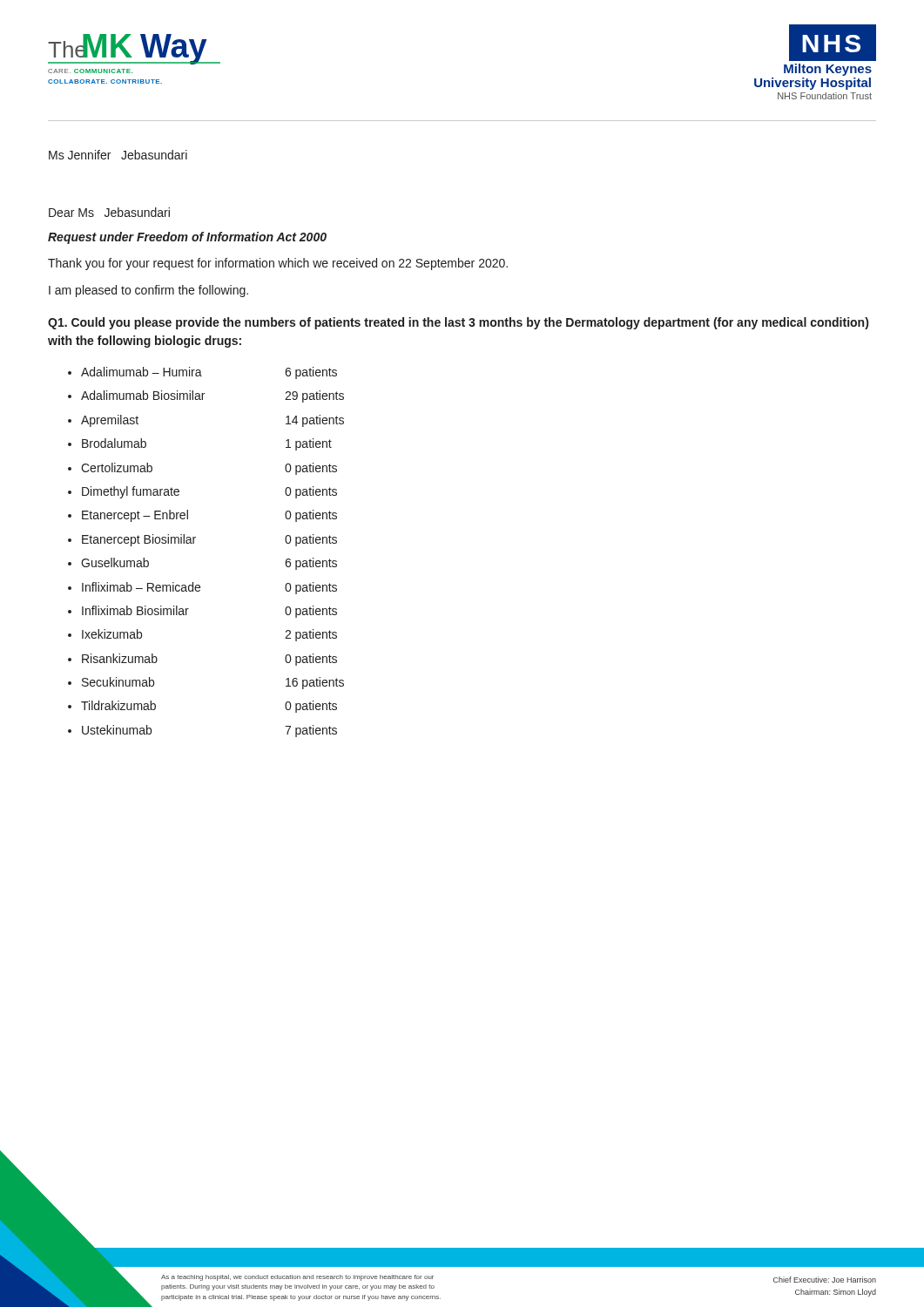This screenshot has height=1307, width=924.
Task: Click on the list item with the text "Risankizumab 0 patients"
Action: pyautogui.click(x=116, y=660)
